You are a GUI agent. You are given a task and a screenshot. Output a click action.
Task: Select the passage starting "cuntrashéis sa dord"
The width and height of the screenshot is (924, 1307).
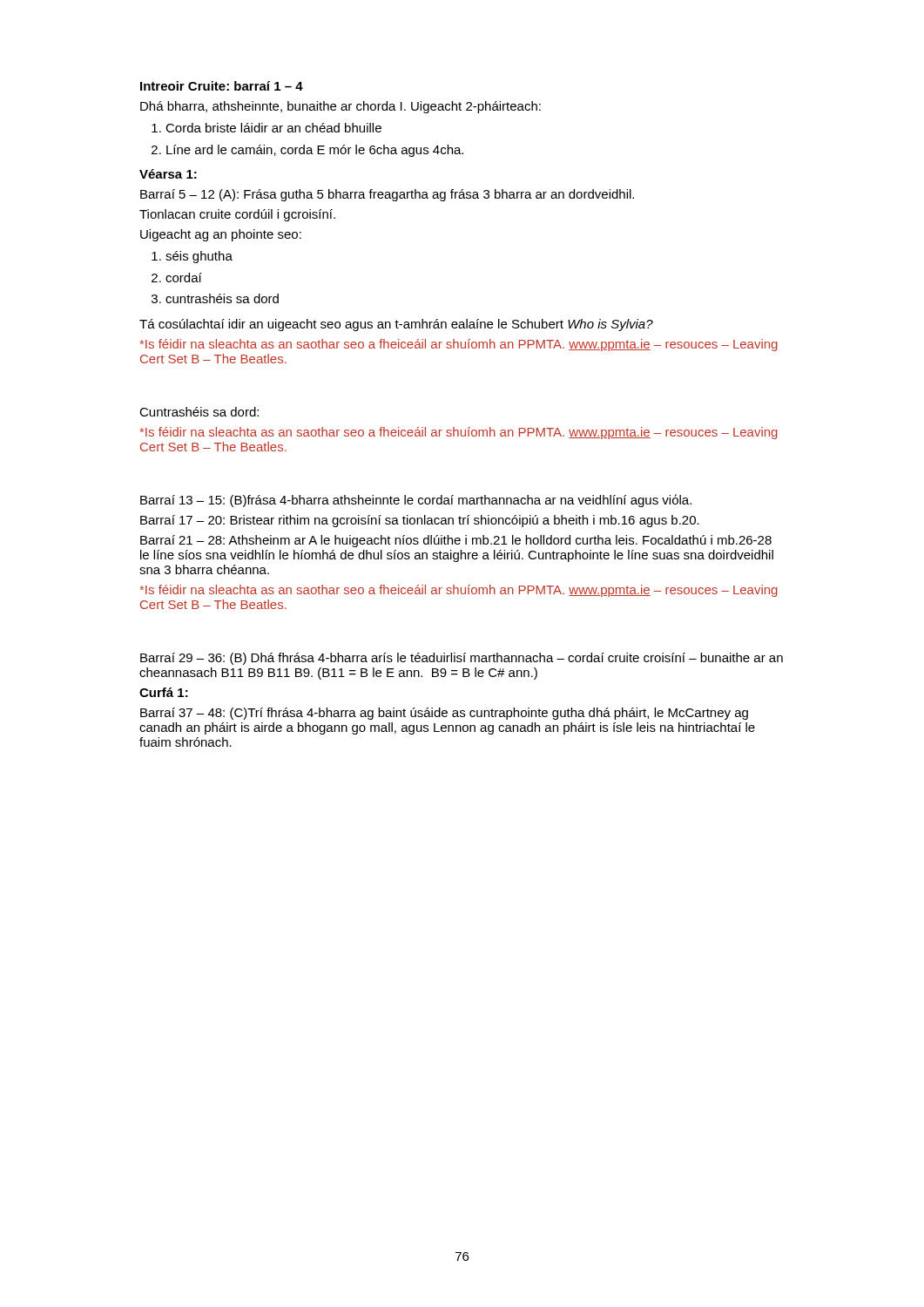point(222,298)
